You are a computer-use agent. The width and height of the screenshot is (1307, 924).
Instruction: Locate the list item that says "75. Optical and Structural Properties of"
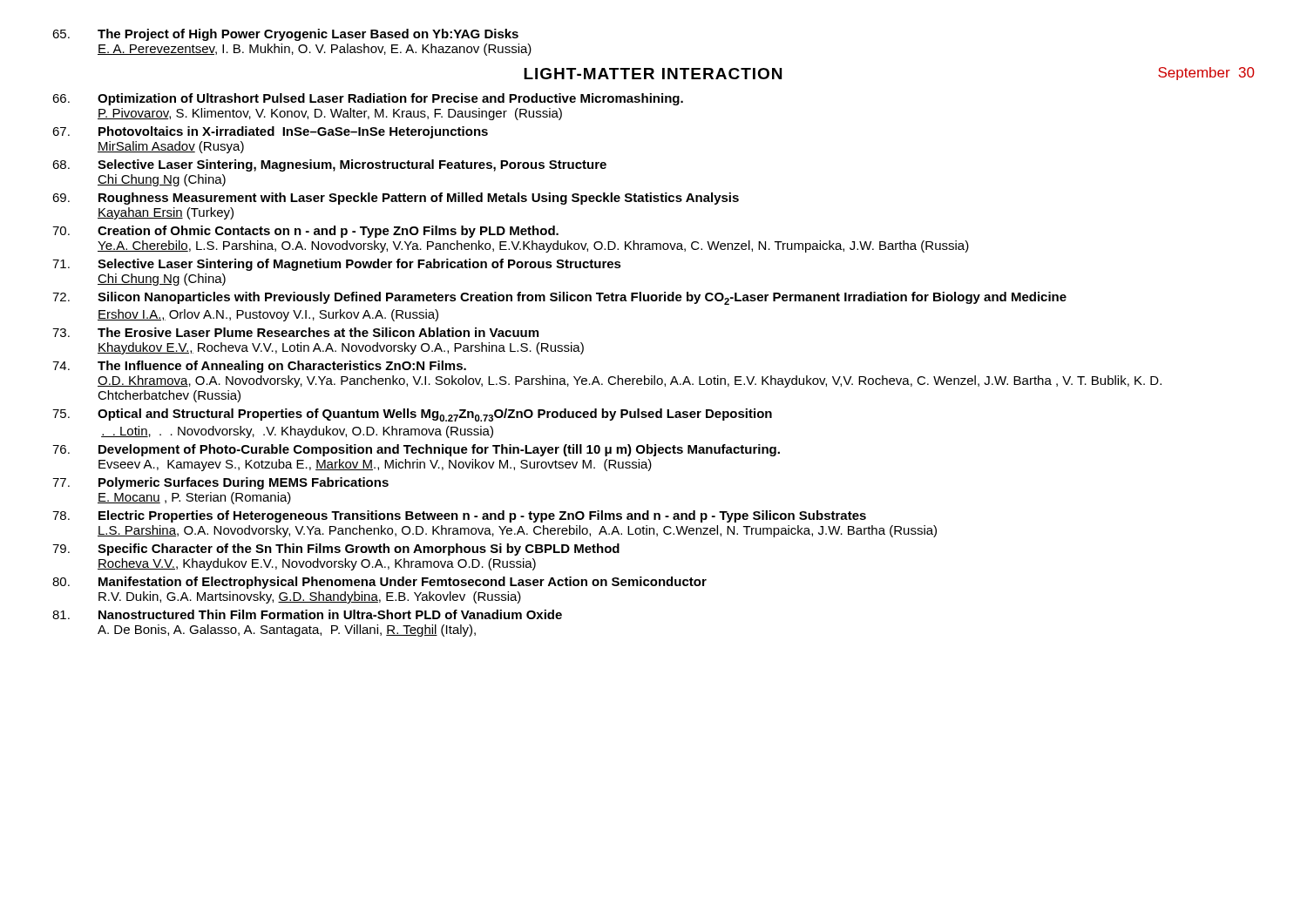tap(654, 422)
